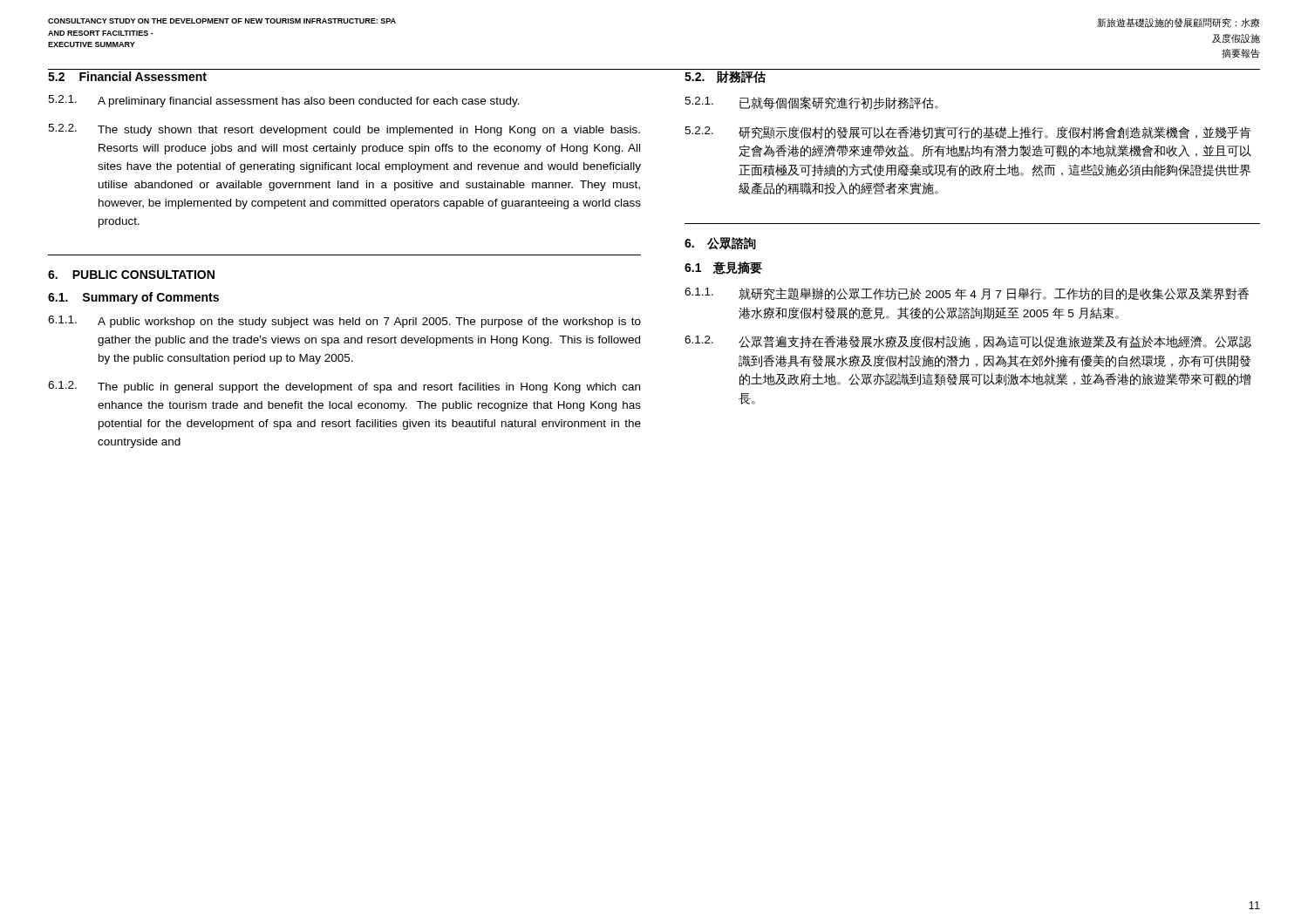This screenshot has width=1308, height=924.
Task: Click on the block starting "1.2. 公眾普遍支持在香港發展水療及度假村設施，因為這可以促進旅遊業及有益於本地經濟。公眾認識到香港具有發展水療及度假村設施的潛力，因為其在郊外擁有優美的自然環境，亦有可供開發的土地及政府土地。公眾亦認識到這類發展可以刺激本地就業，並為香港的旅遊業帶來可觀的增長。"
Action: (972, 371)
